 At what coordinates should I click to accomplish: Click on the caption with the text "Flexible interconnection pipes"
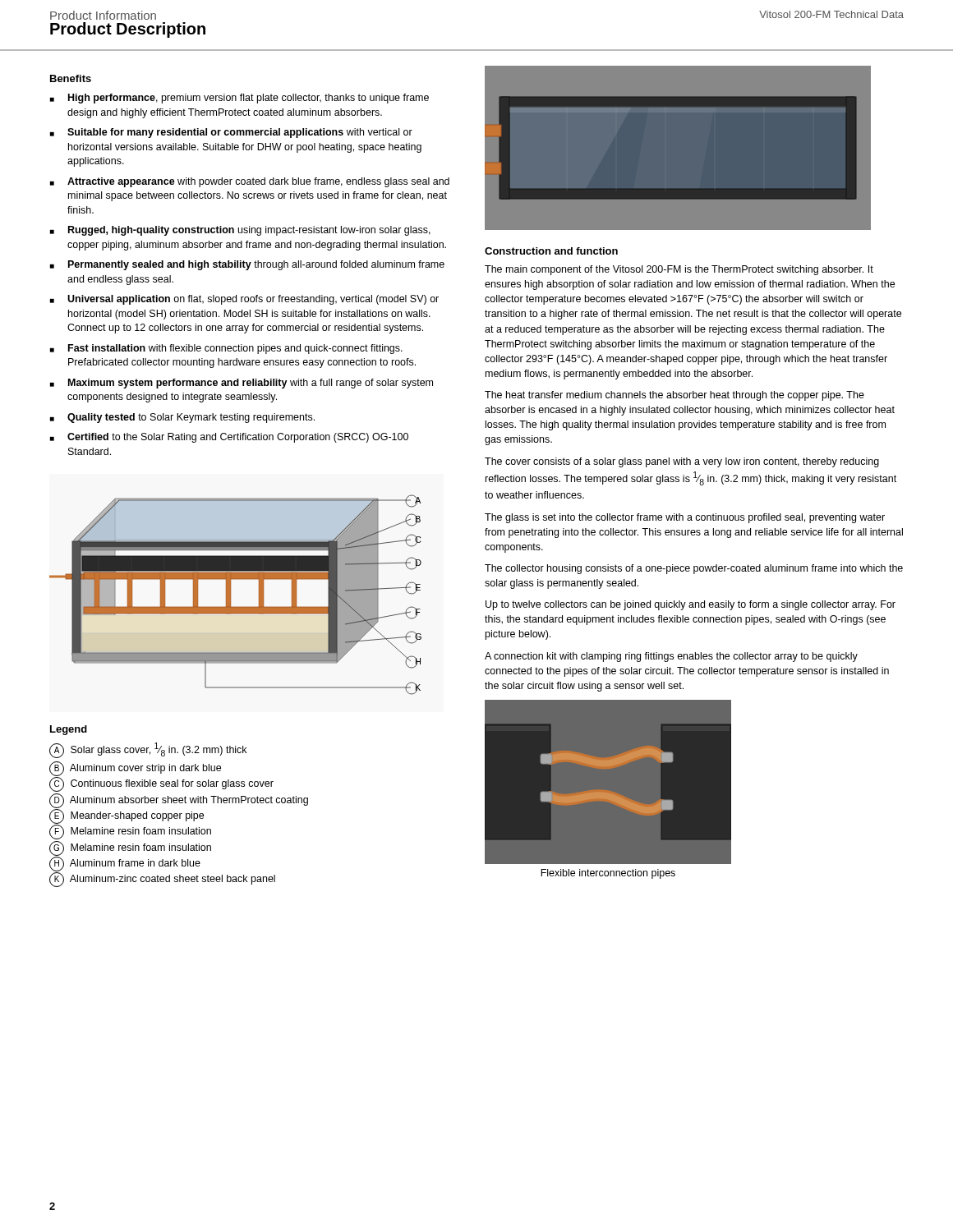click(608, 873)
